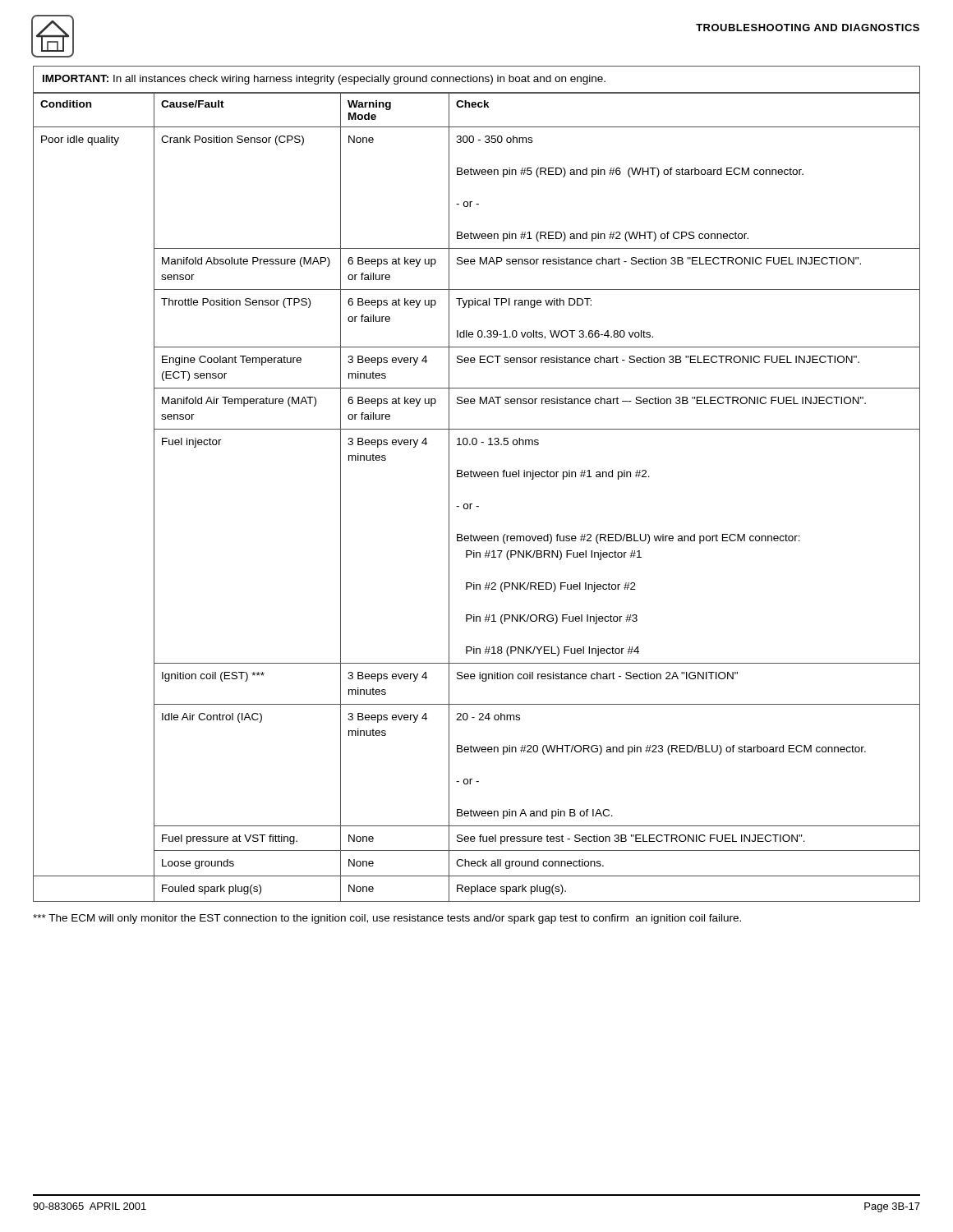Navigate to the block starting "IMPORTANT: In all instances check"

[x=324, y=78]
